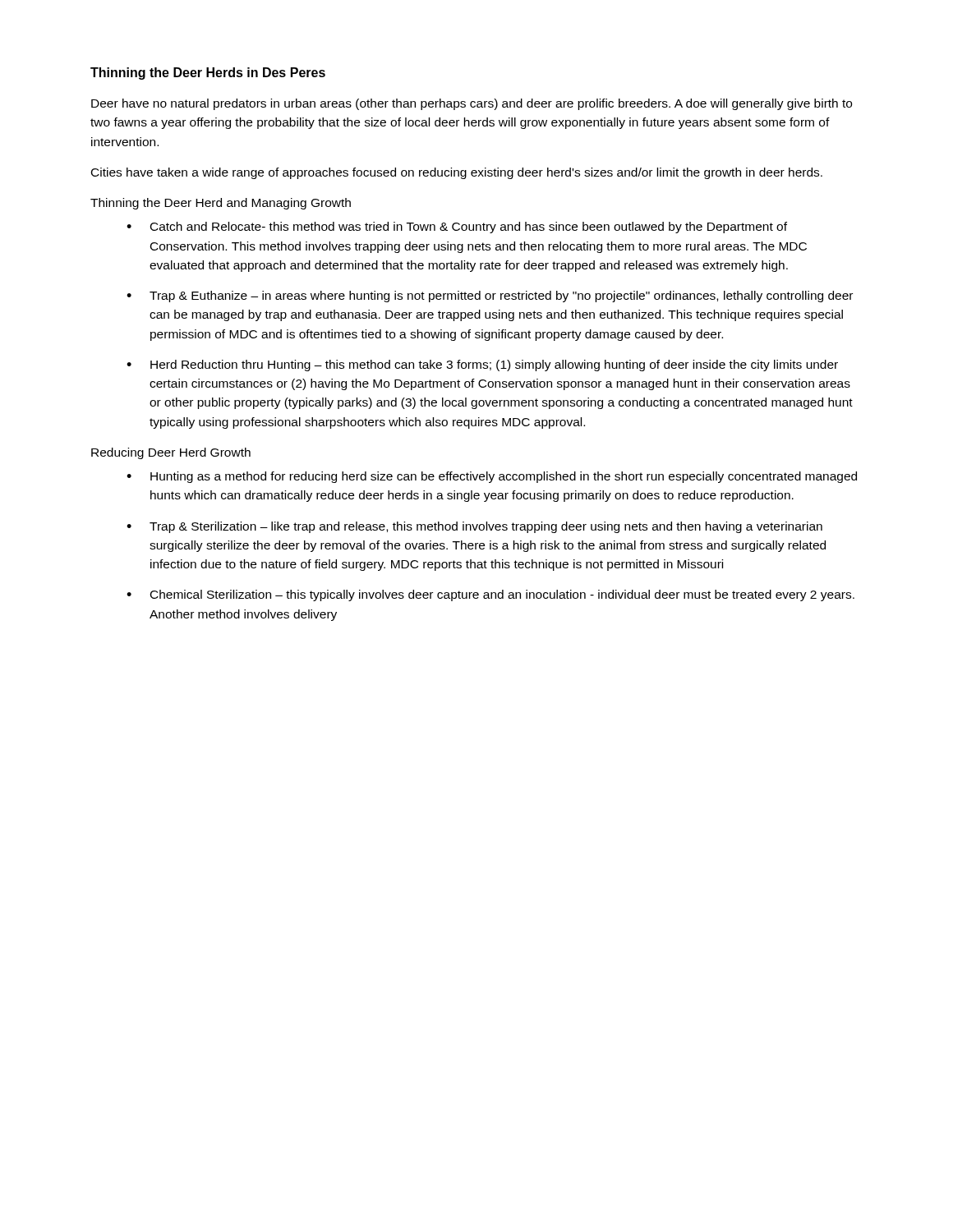Point to the block beginning "• Catch and Relocate-"

493,246
